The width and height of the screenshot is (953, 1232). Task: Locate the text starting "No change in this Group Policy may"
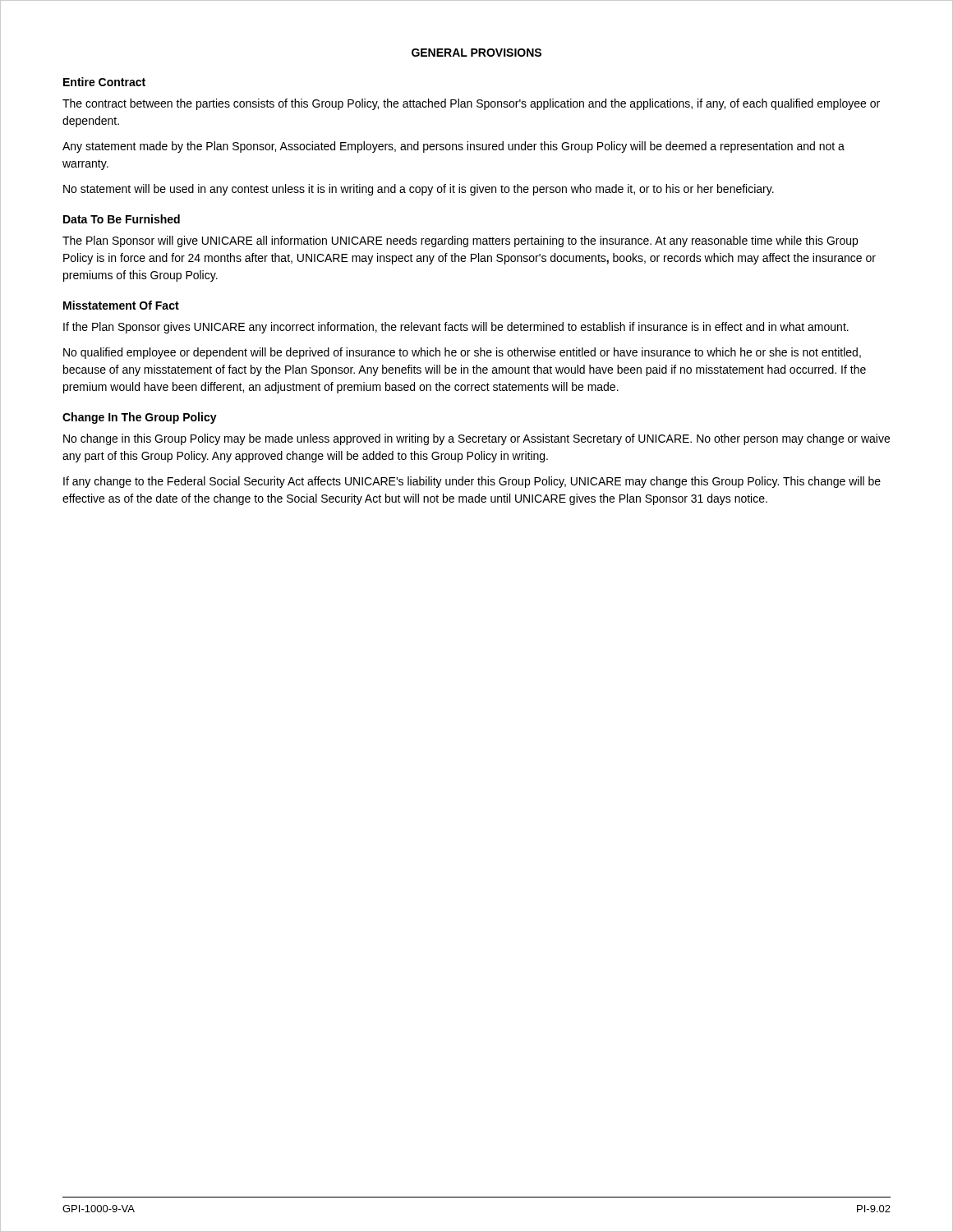point(476,447)
